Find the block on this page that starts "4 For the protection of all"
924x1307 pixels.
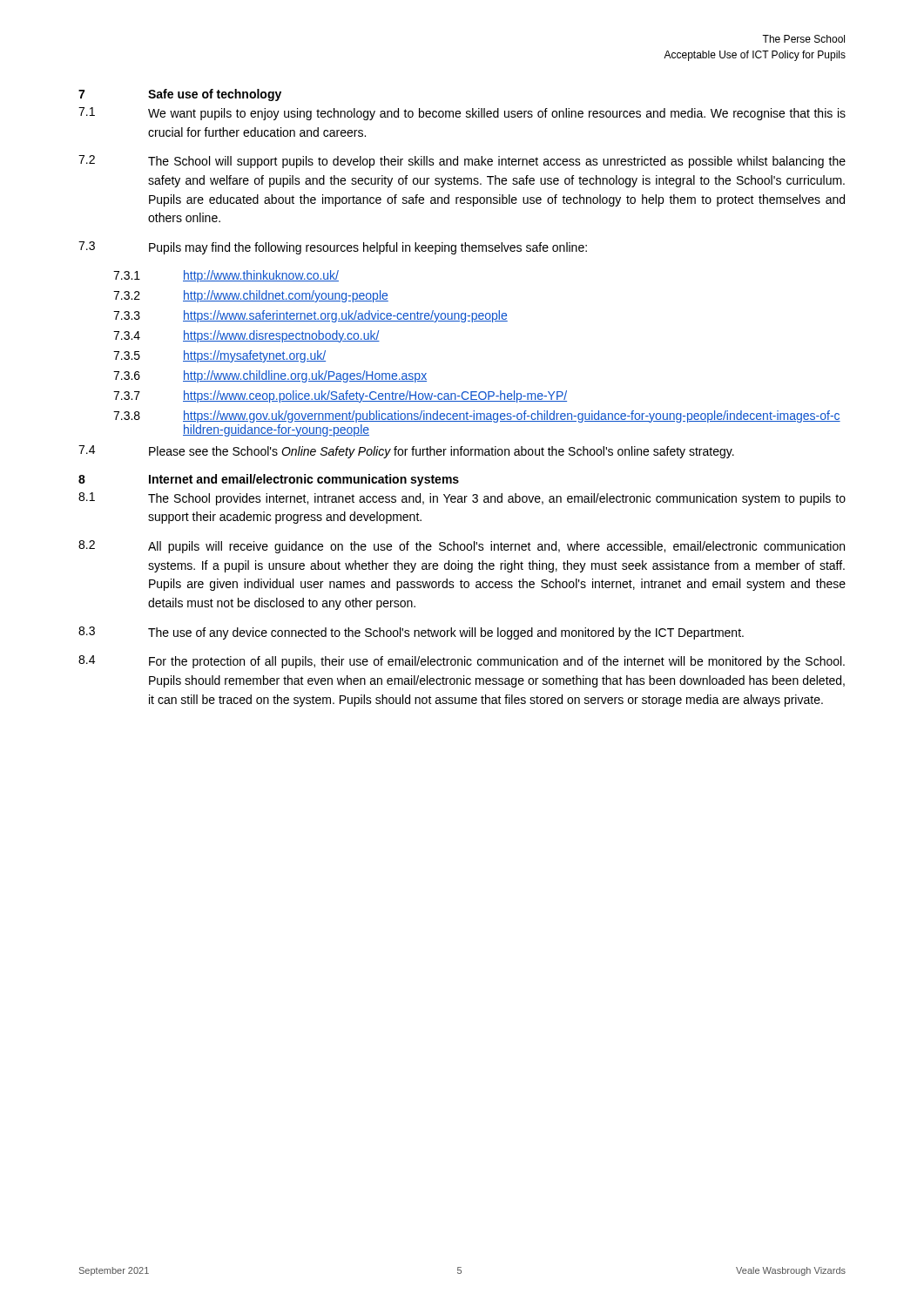[462, 681]
